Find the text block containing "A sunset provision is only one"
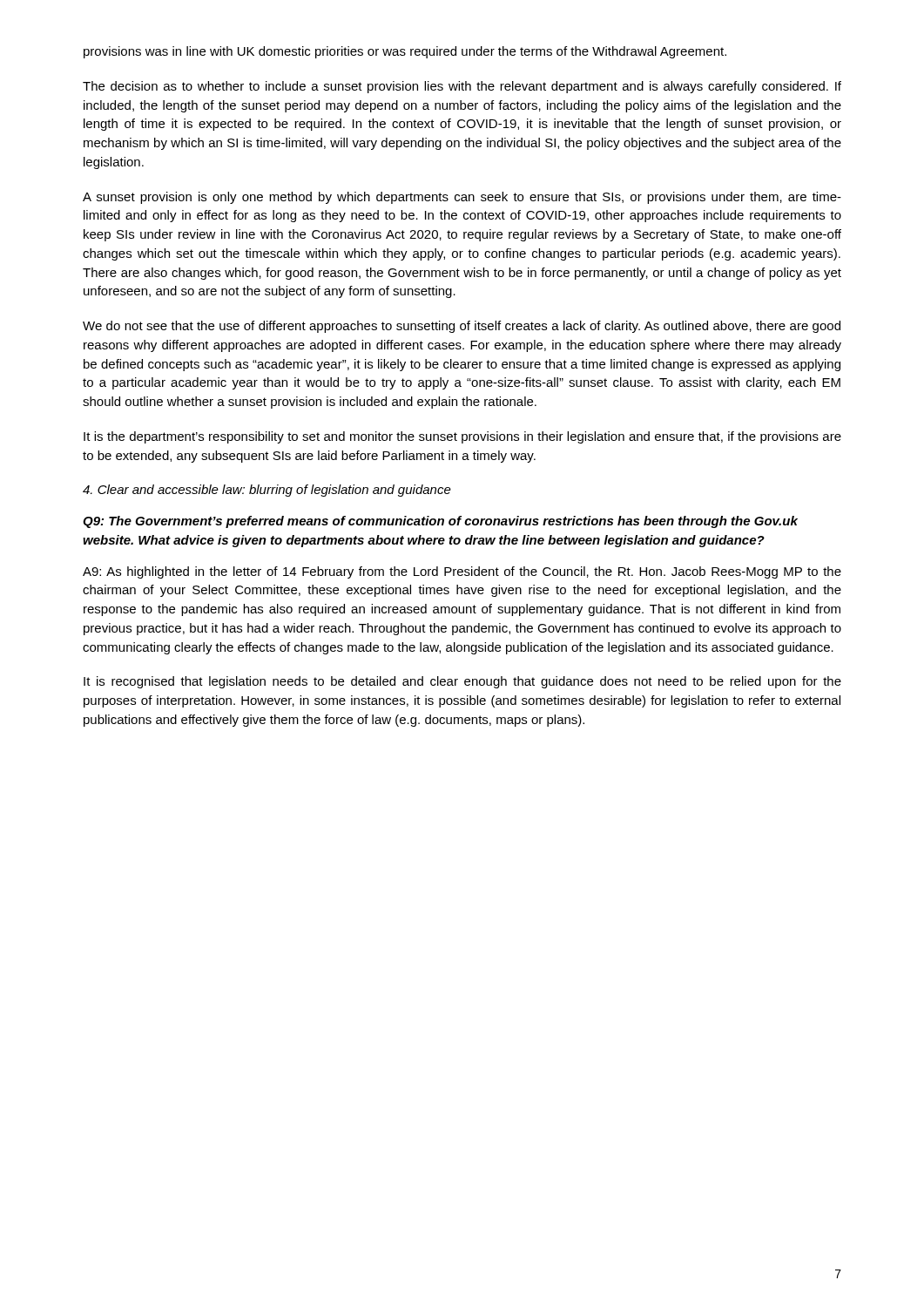The image size is (924, 1307). click(462, 243)
